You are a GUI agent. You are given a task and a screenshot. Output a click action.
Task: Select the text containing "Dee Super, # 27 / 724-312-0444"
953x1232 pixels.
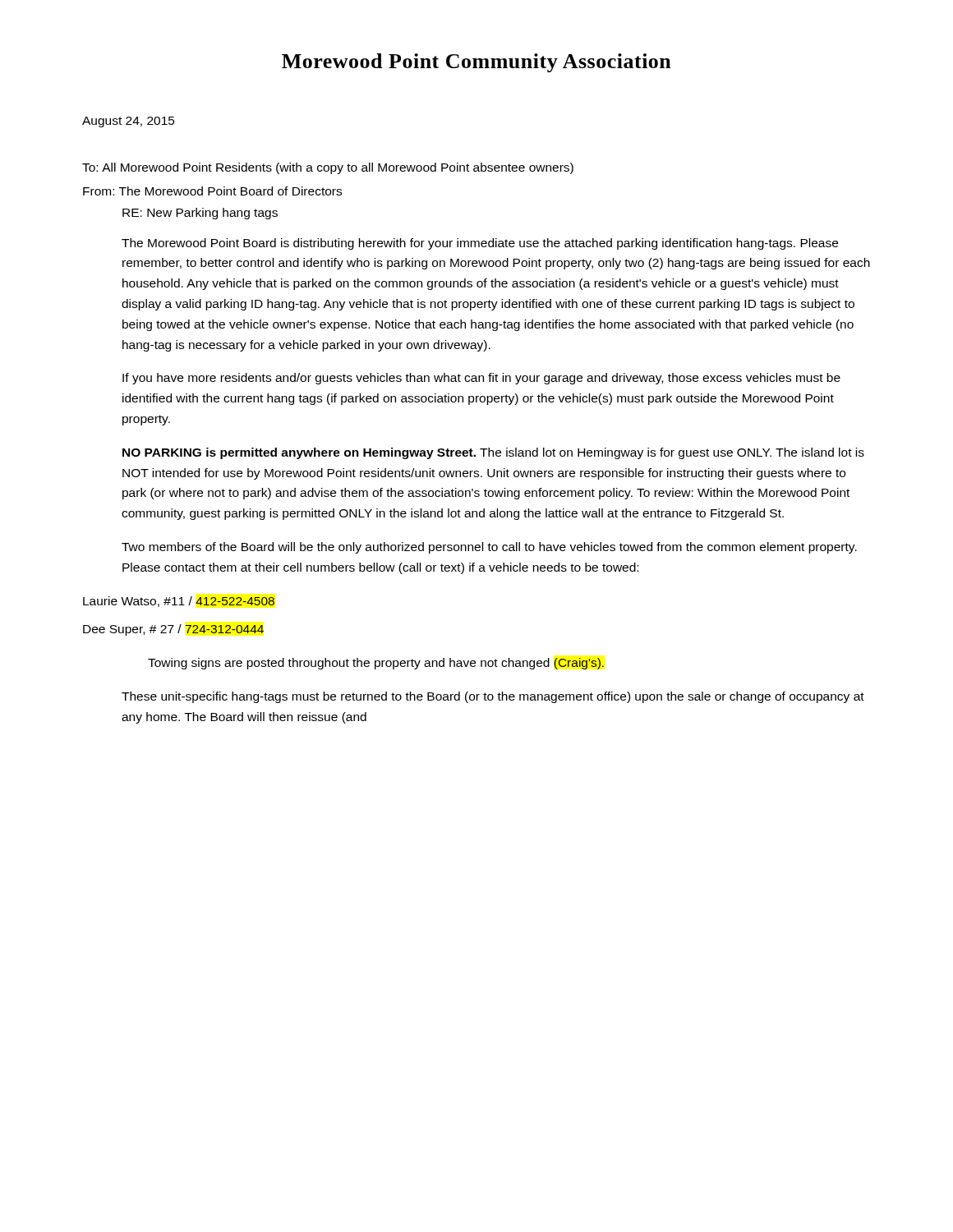[x=173, y=629]
